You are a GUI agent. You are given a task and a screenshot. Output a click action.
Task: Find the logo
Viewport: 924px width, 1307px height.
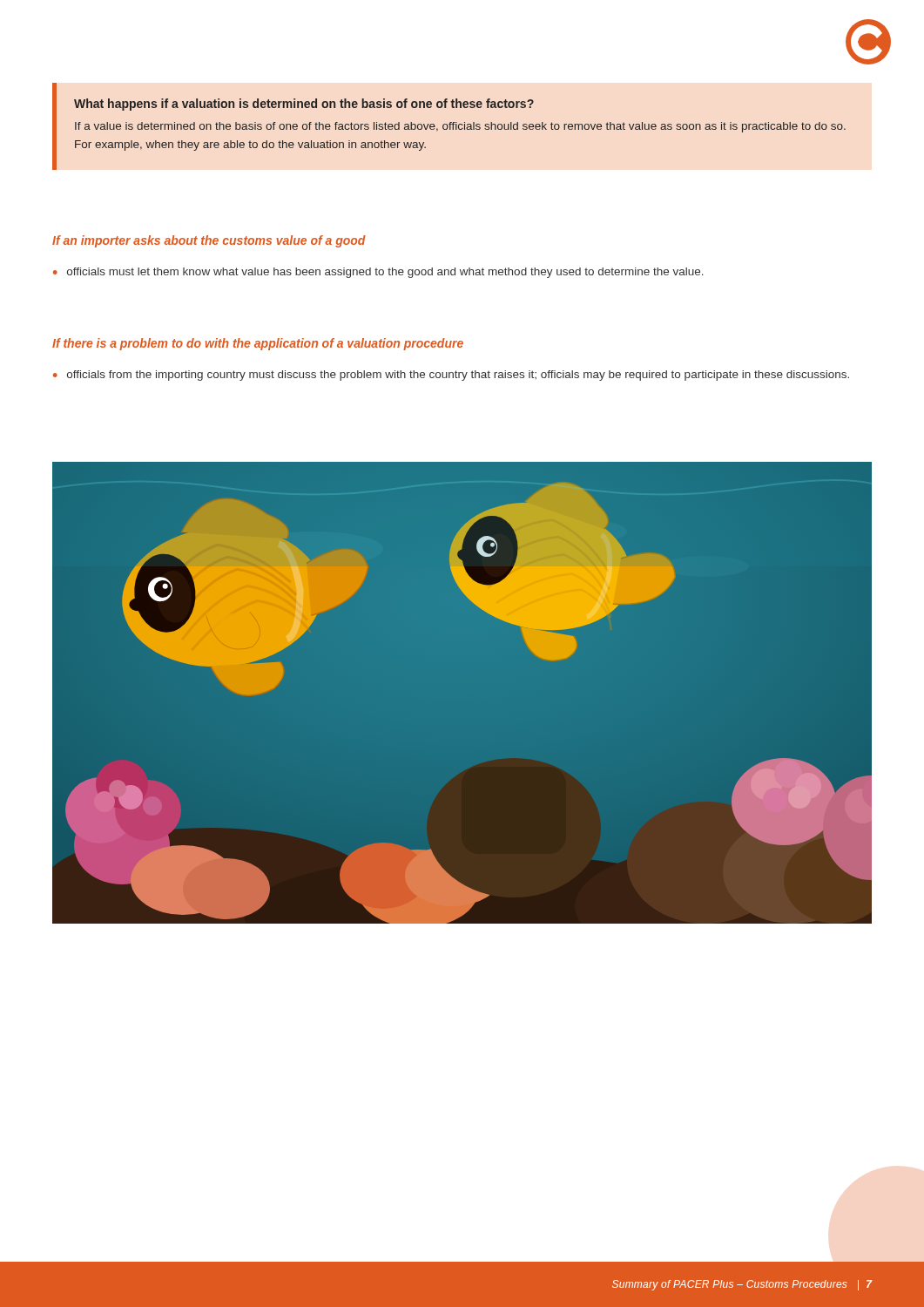(868, 42)
